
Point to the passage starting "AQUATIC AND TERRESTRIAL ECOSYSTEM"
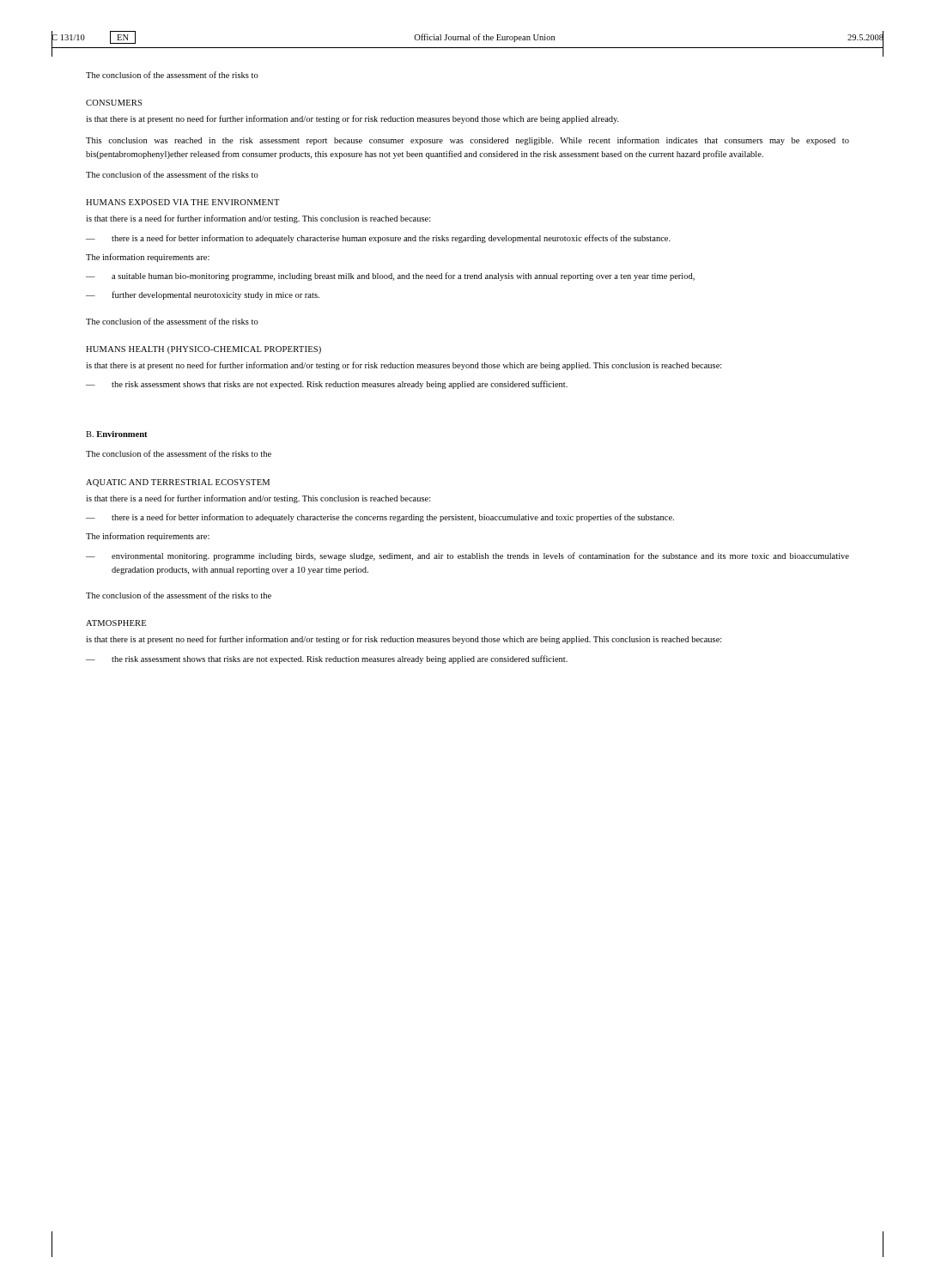click(178, 482)
